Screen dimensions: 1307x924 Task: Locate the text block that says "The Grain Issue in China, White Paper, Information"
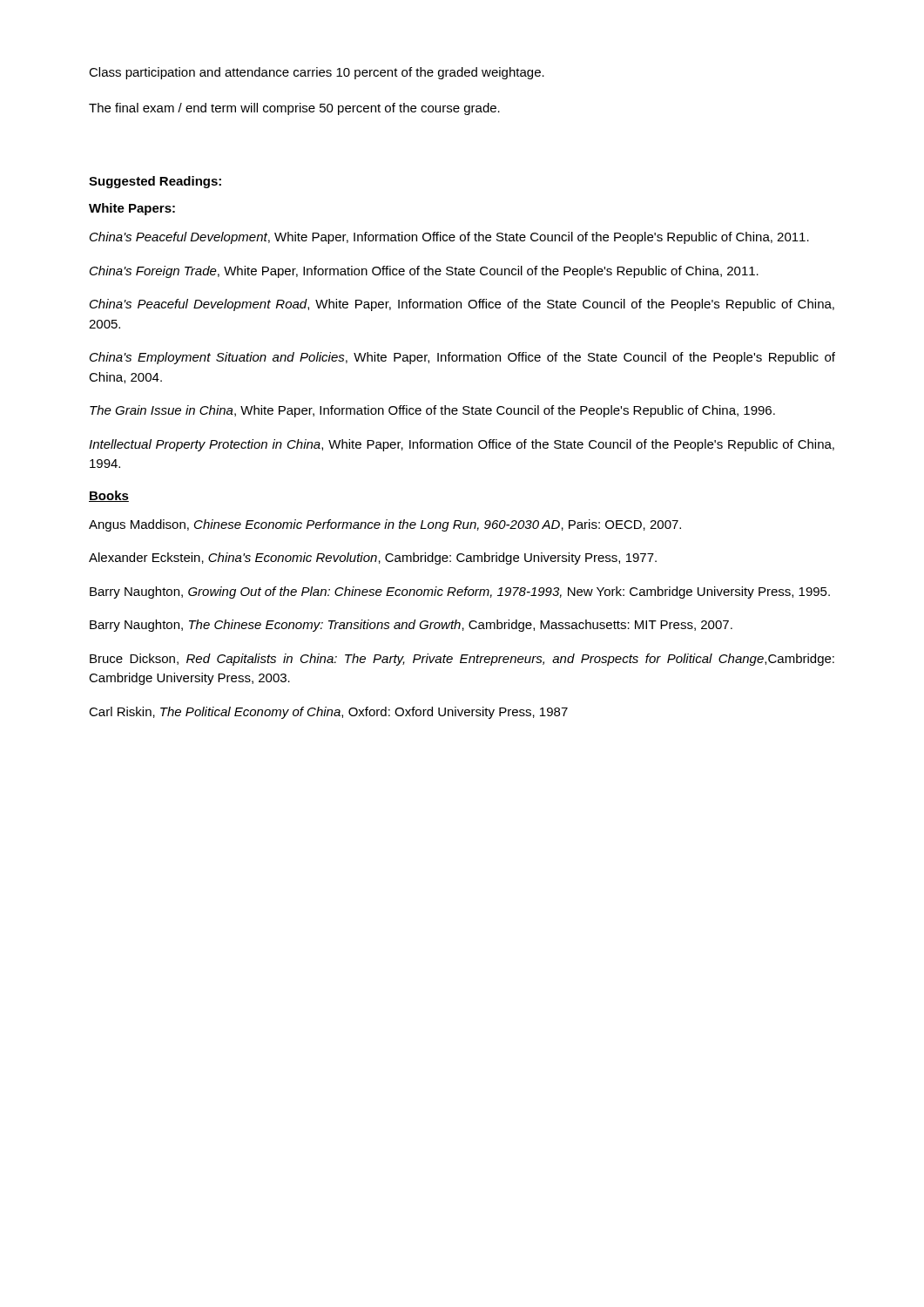click(462, 411)
